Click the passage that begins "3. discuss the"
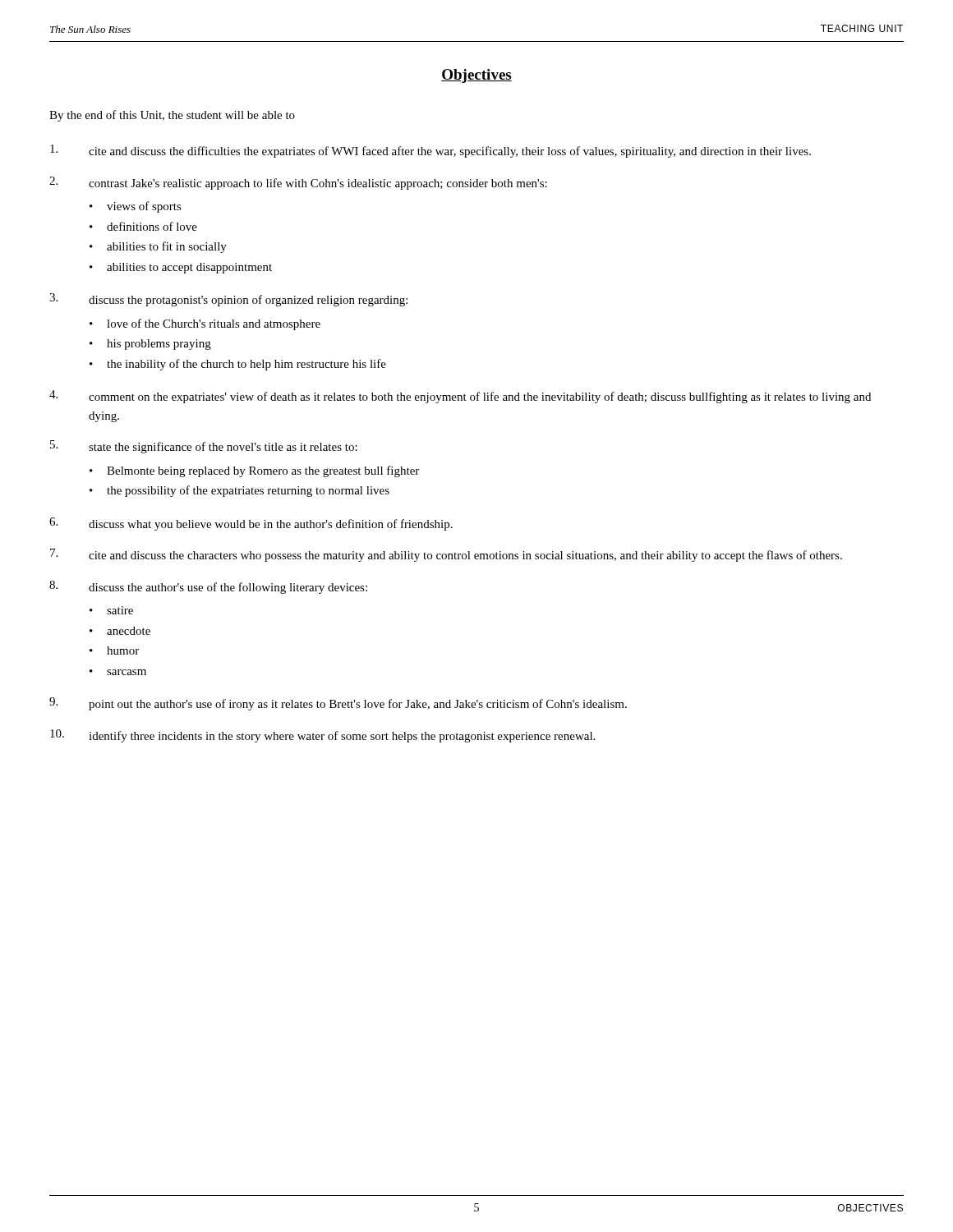The image size is (953, 1232). (x=228, y=300)
